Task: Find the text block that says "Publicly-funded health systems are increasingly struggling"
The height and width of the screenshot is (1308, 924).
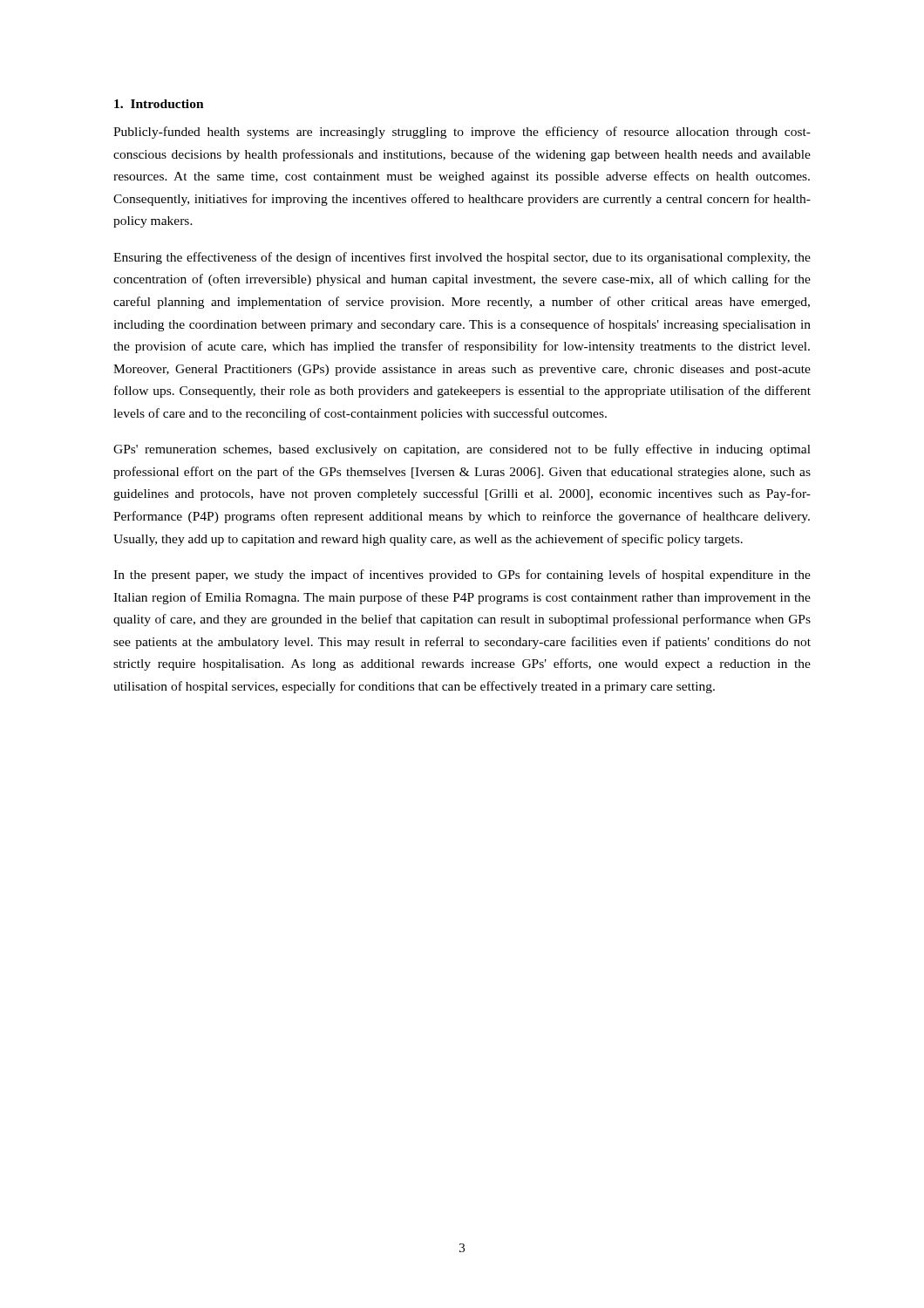Action: pyautogui.click(x=462, y=176)
